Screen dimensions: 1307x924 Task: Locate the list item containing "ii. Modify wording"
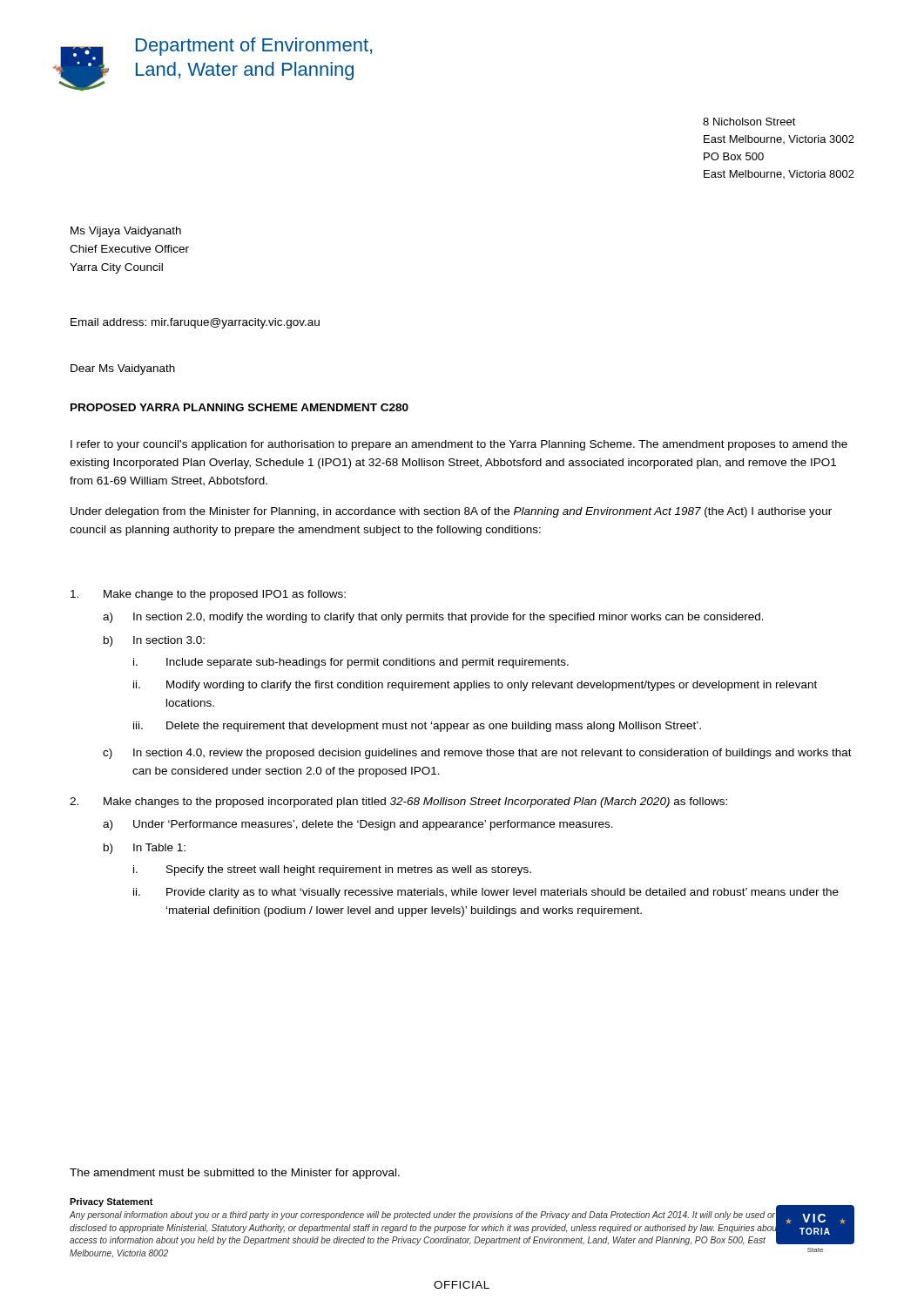[493, 694]
